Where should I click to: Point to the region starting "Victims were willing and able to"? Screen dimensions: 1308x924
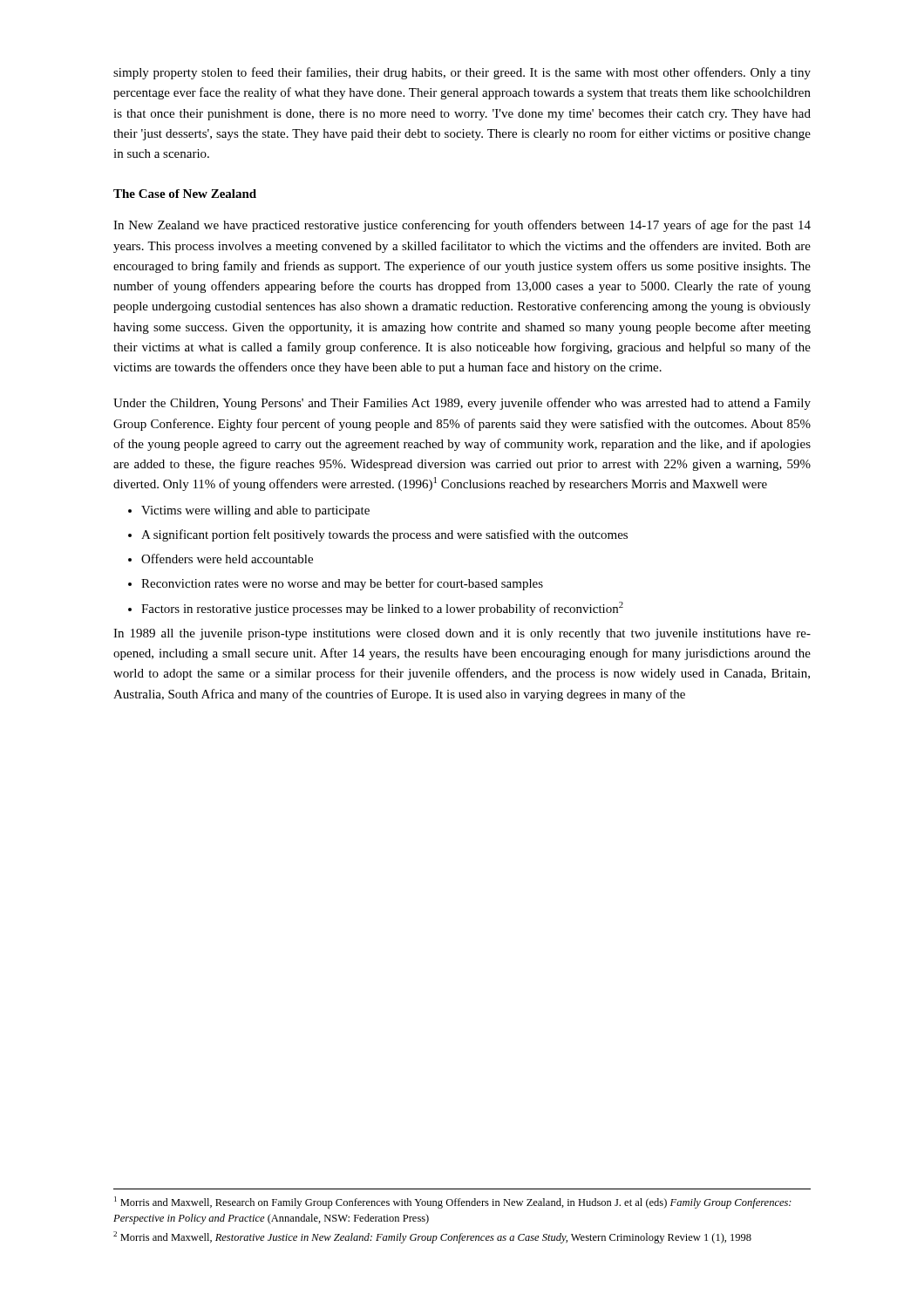click(256, 510)
